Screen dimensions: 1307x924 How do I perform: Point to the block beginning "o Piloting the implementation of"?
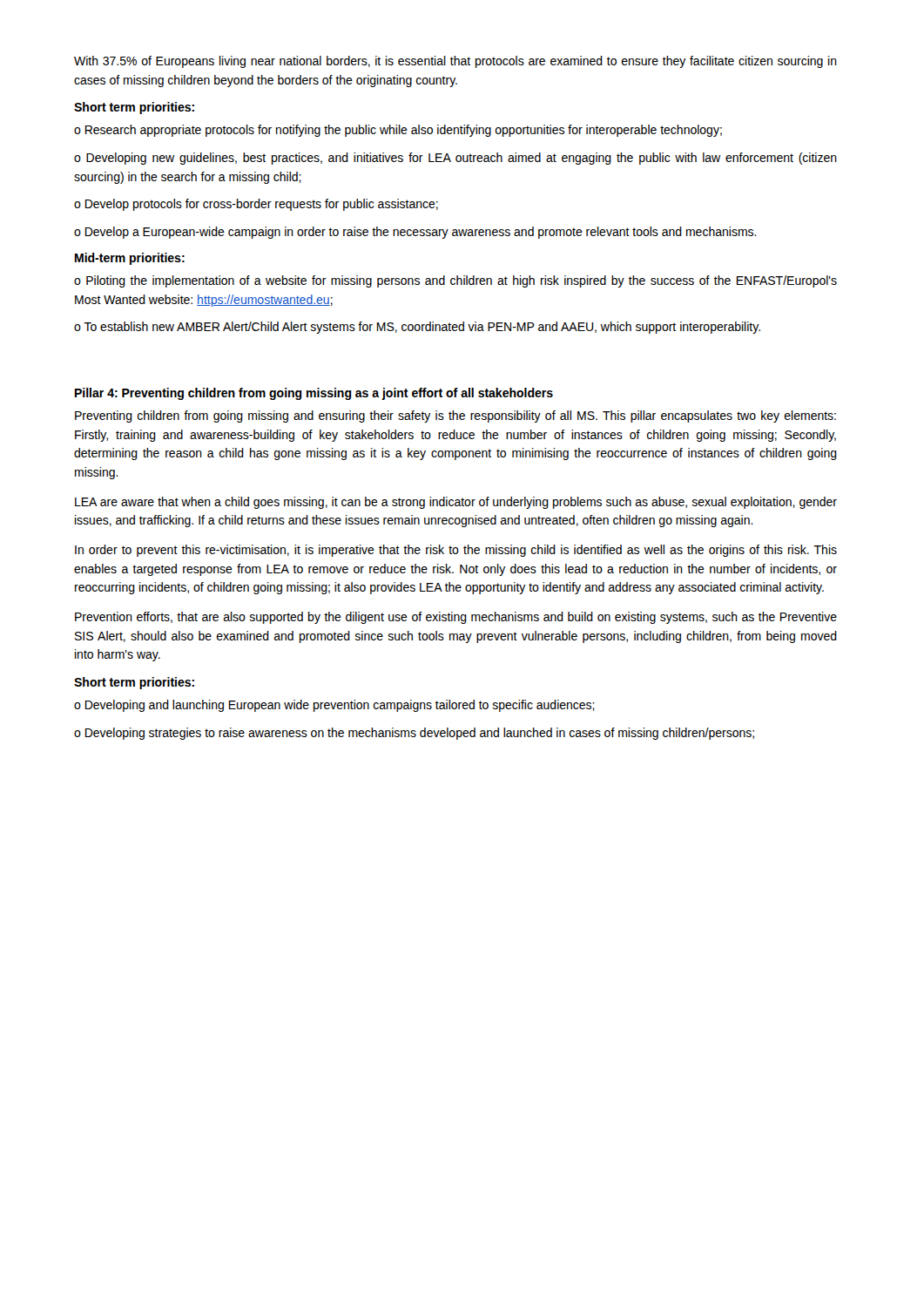455,290
